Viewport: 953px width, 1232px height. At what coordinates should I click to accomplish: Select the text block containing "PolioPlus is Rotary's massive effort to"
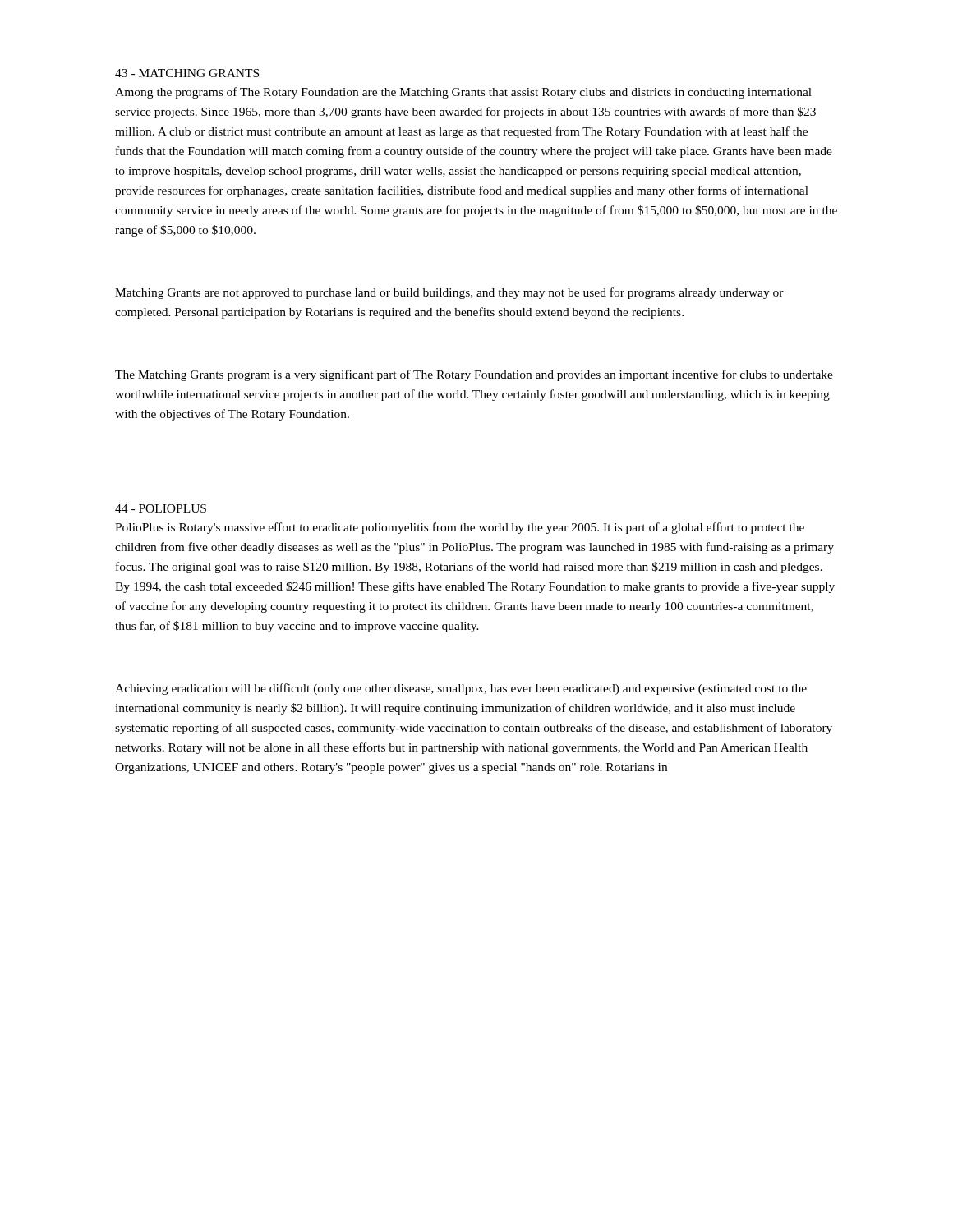pos(475,576)
